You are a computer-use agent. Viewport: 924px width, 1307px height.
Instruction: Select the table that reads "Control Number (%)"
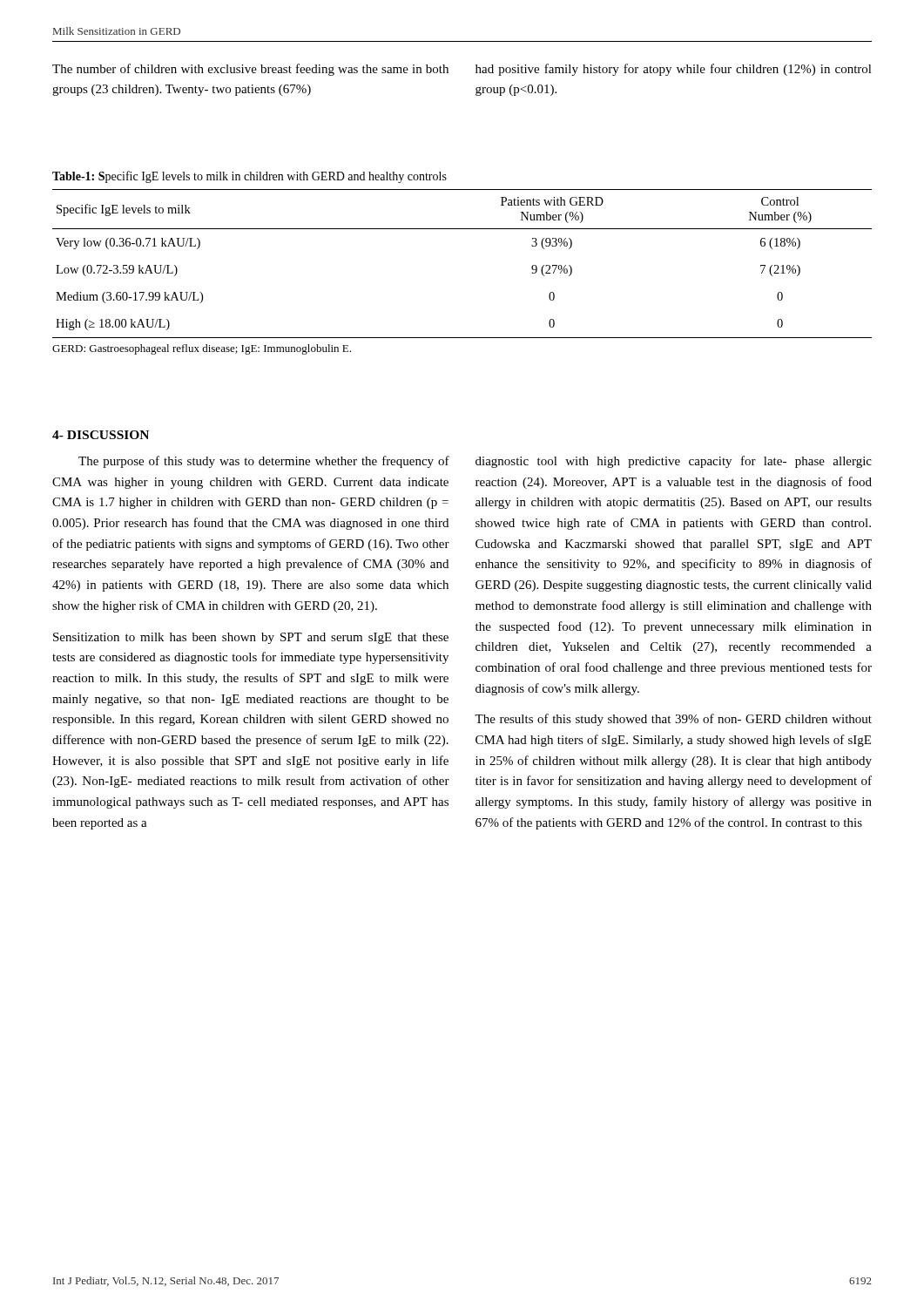(x=462, y=264)
